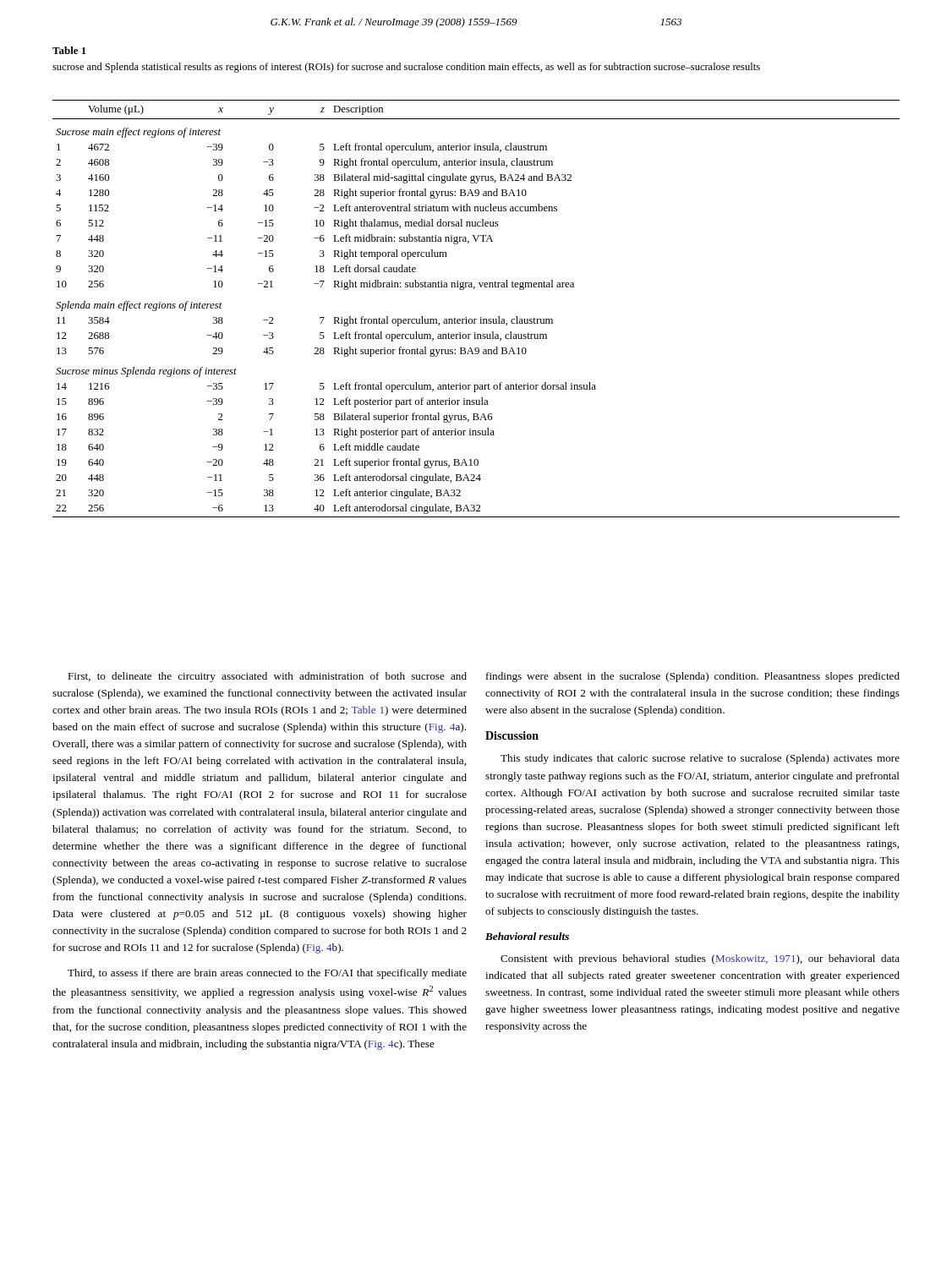Select the caption that reads "Table 1"
The height and width of the screenshot is (1268, 952).
pos(69,50)
